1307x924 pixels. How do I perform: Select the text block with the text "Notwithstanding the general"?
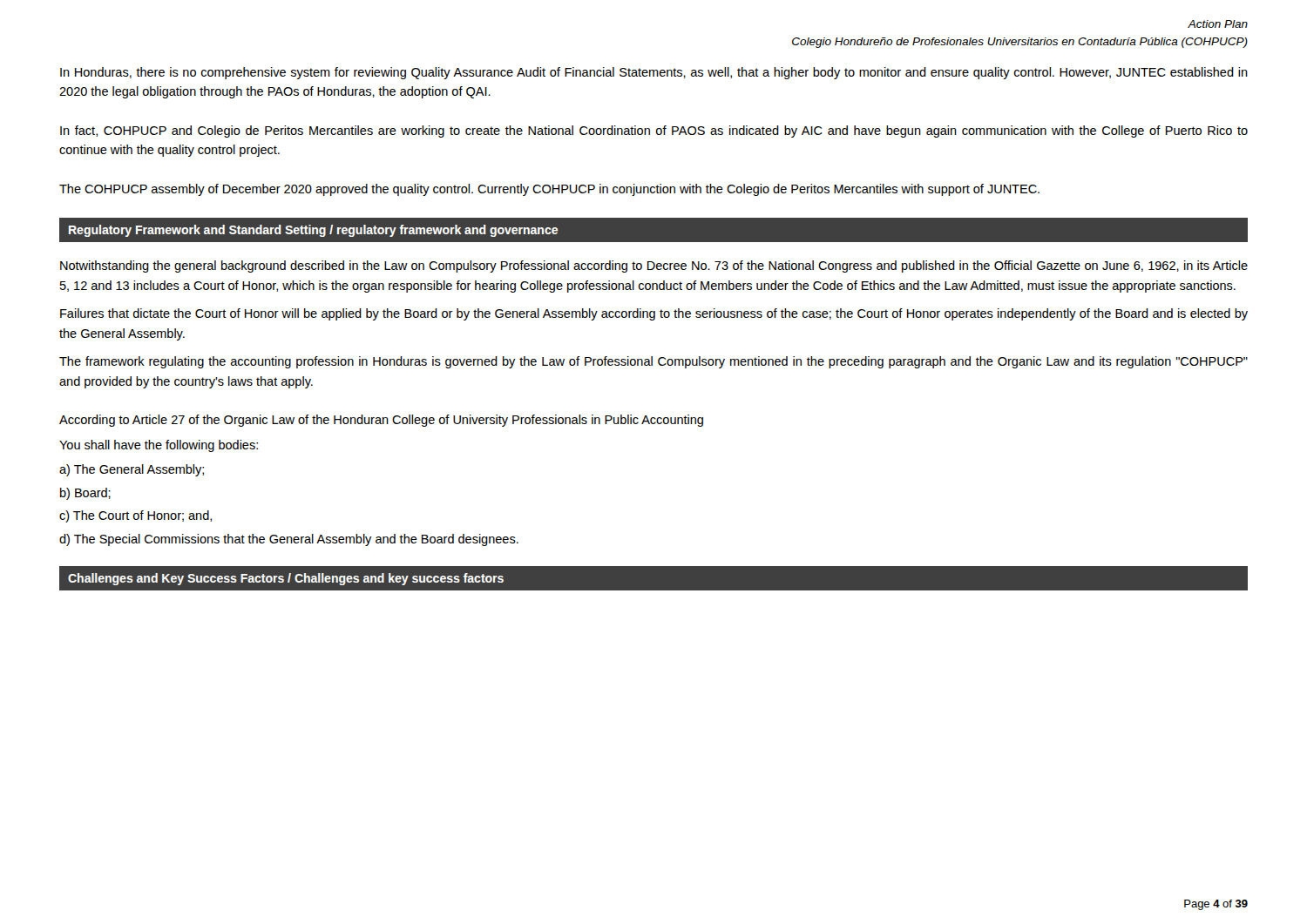pyautogui.click(x=654, y=276)
